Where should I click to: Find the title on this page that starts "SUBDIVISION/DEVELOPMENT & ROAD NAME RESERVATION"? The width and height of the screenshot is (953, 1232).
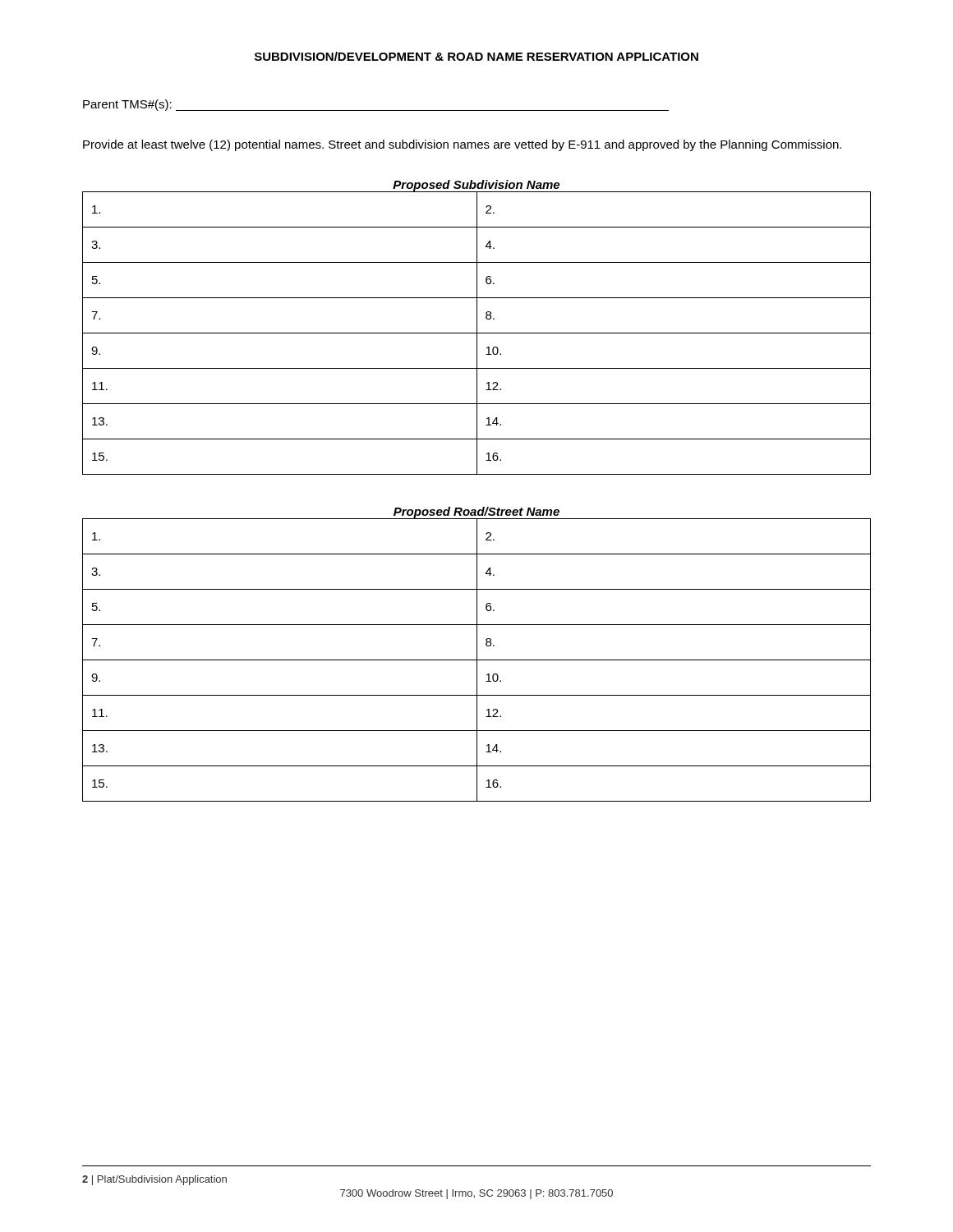coord(476,56)
